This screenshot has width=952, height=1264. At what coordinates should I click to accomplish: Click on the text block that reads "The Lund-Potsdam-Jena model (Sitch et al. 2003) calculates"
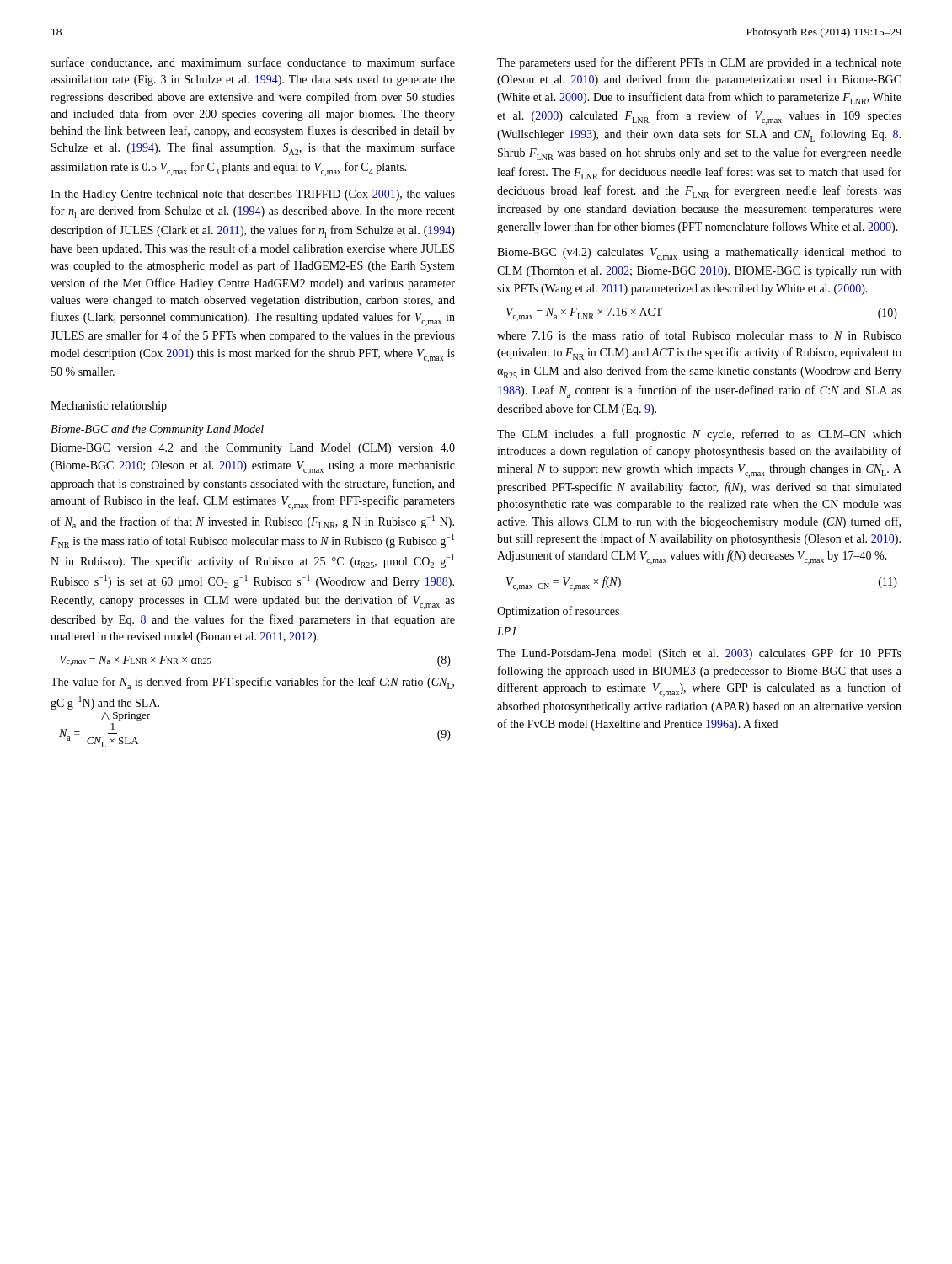(699, 689)
